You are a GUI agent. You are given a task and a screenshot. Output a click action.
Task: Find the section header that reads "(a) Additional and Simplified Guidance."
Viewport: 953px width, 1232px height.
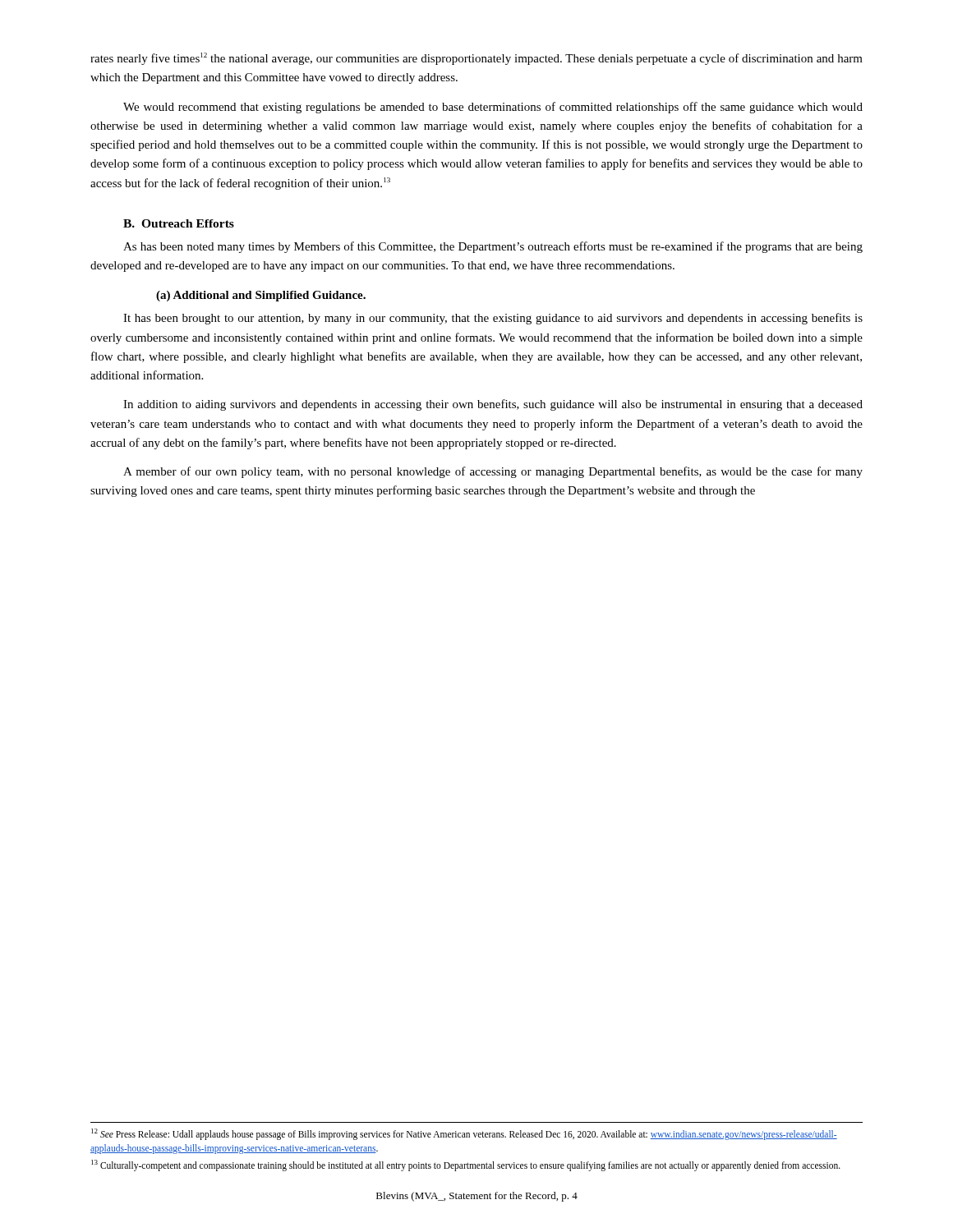[x=261, y=295]
